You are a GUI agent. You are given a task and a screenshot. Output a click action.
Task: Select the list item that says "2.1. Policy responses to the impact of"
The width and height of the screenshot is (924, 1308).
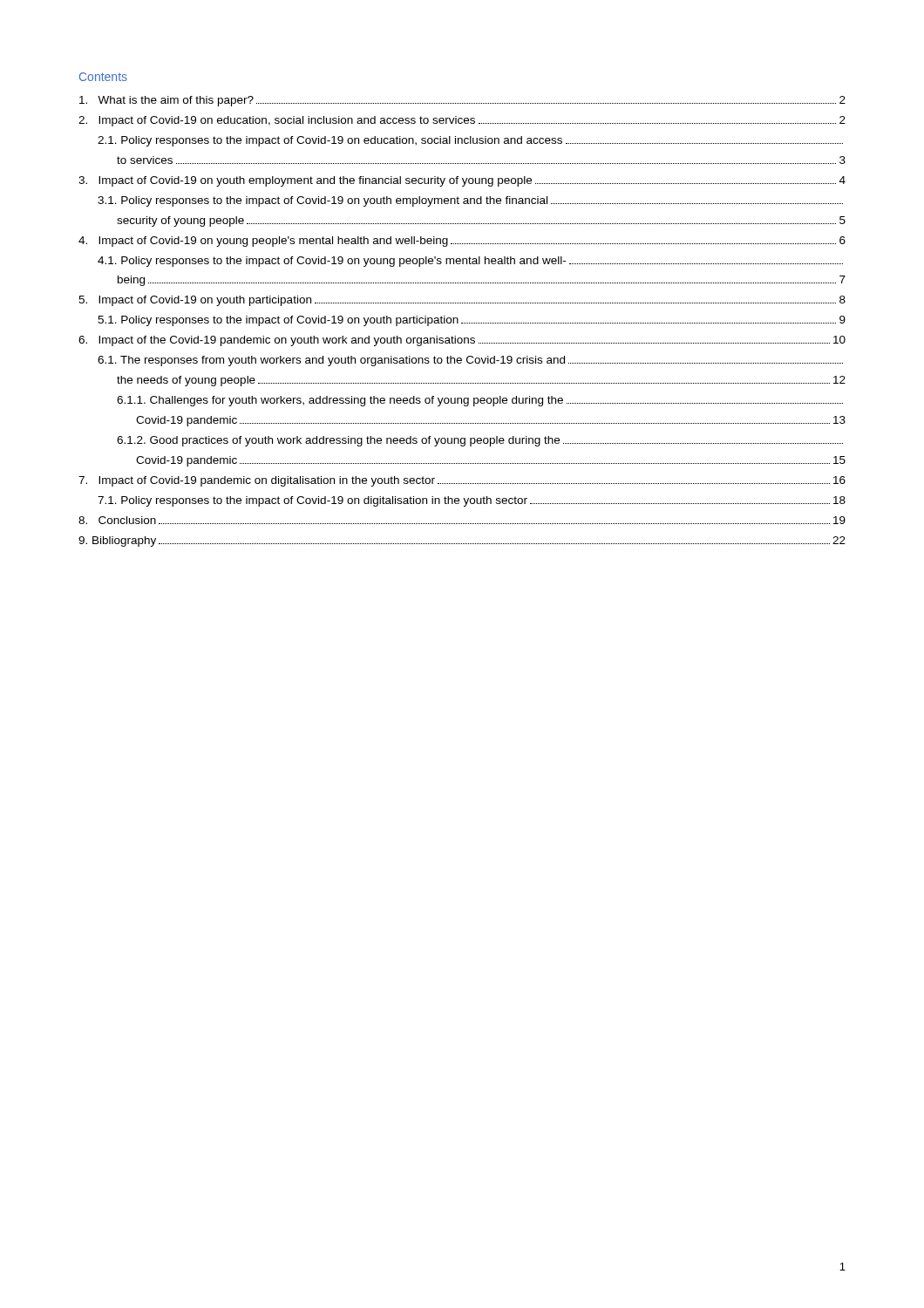pyautogui.click(x=470, y=141)
